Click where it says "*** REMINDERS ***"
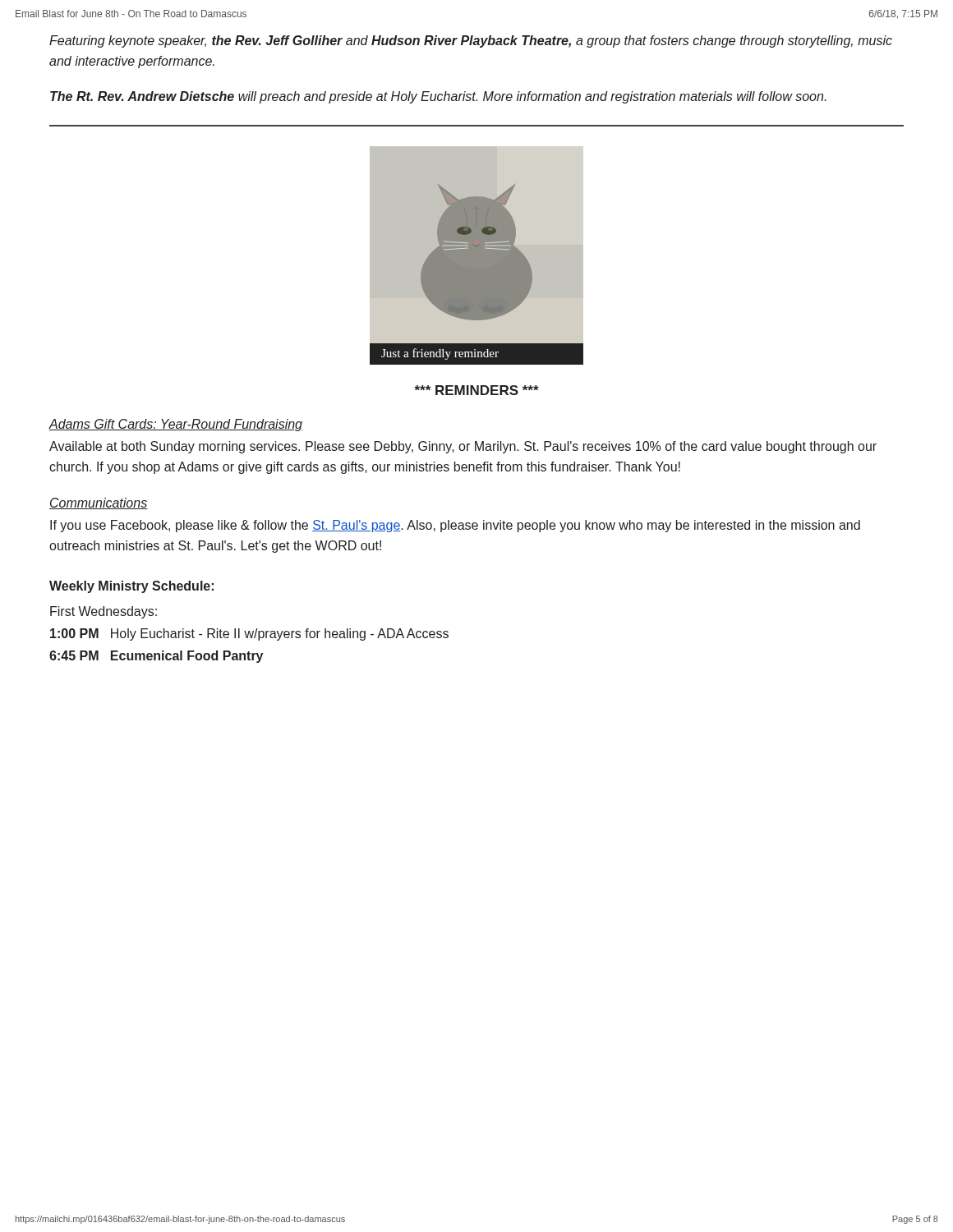The image size is (953, 1232). click(x=476, y=391)
